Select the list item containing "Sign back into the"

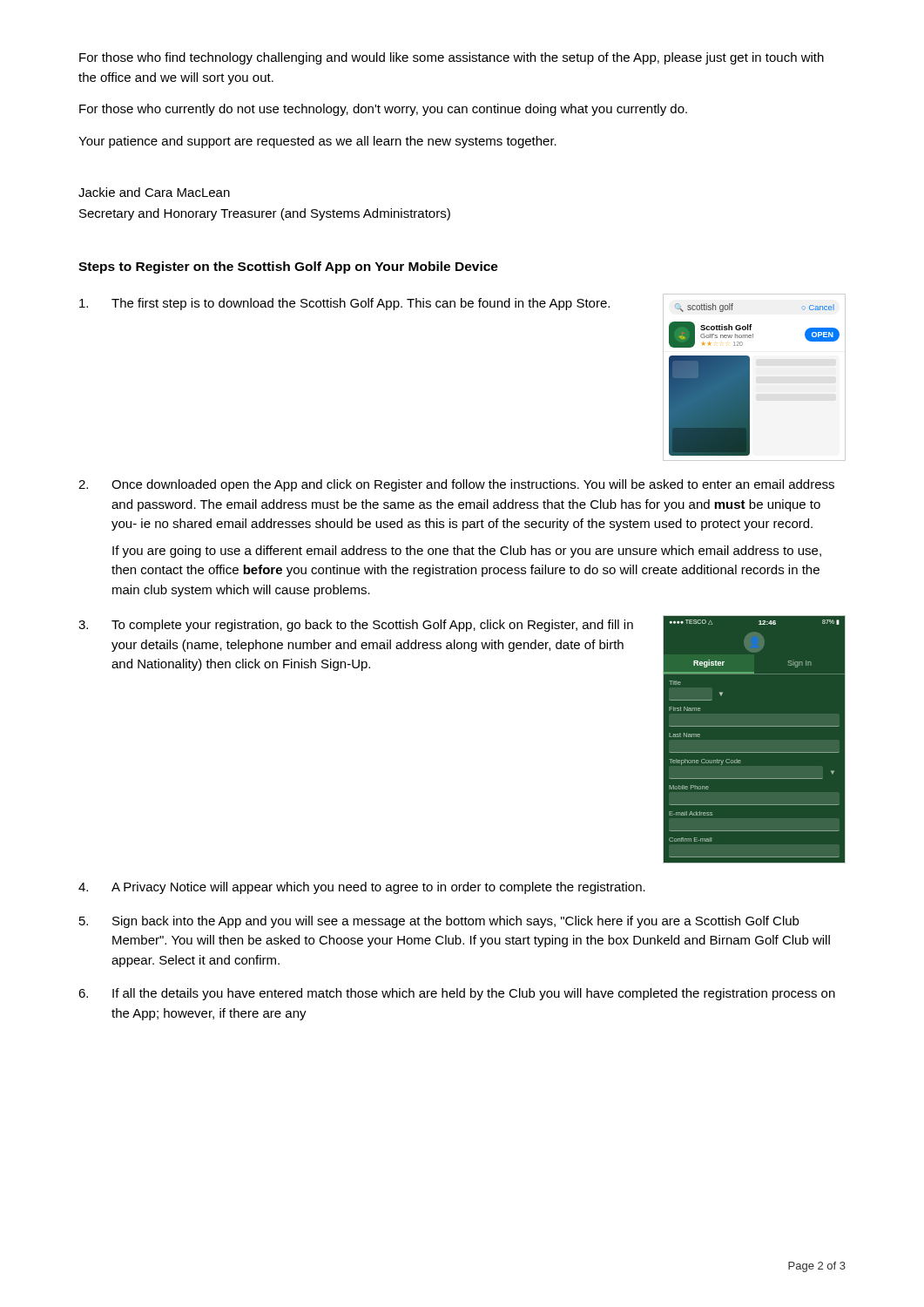pyautogui.click(x=471, y=940)
